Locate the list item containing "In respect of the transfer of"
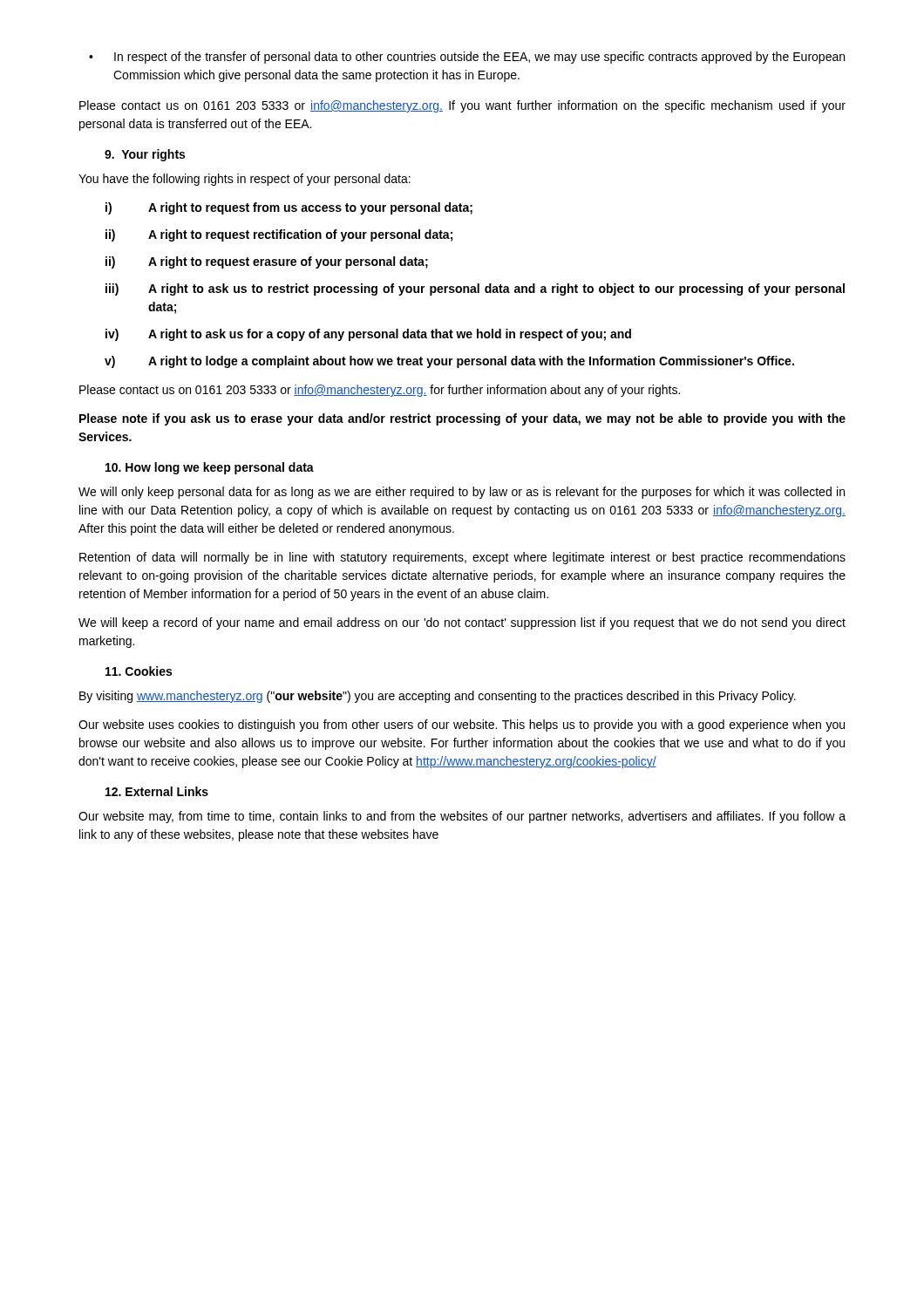 pyautogui.click(x=475, y=66)
